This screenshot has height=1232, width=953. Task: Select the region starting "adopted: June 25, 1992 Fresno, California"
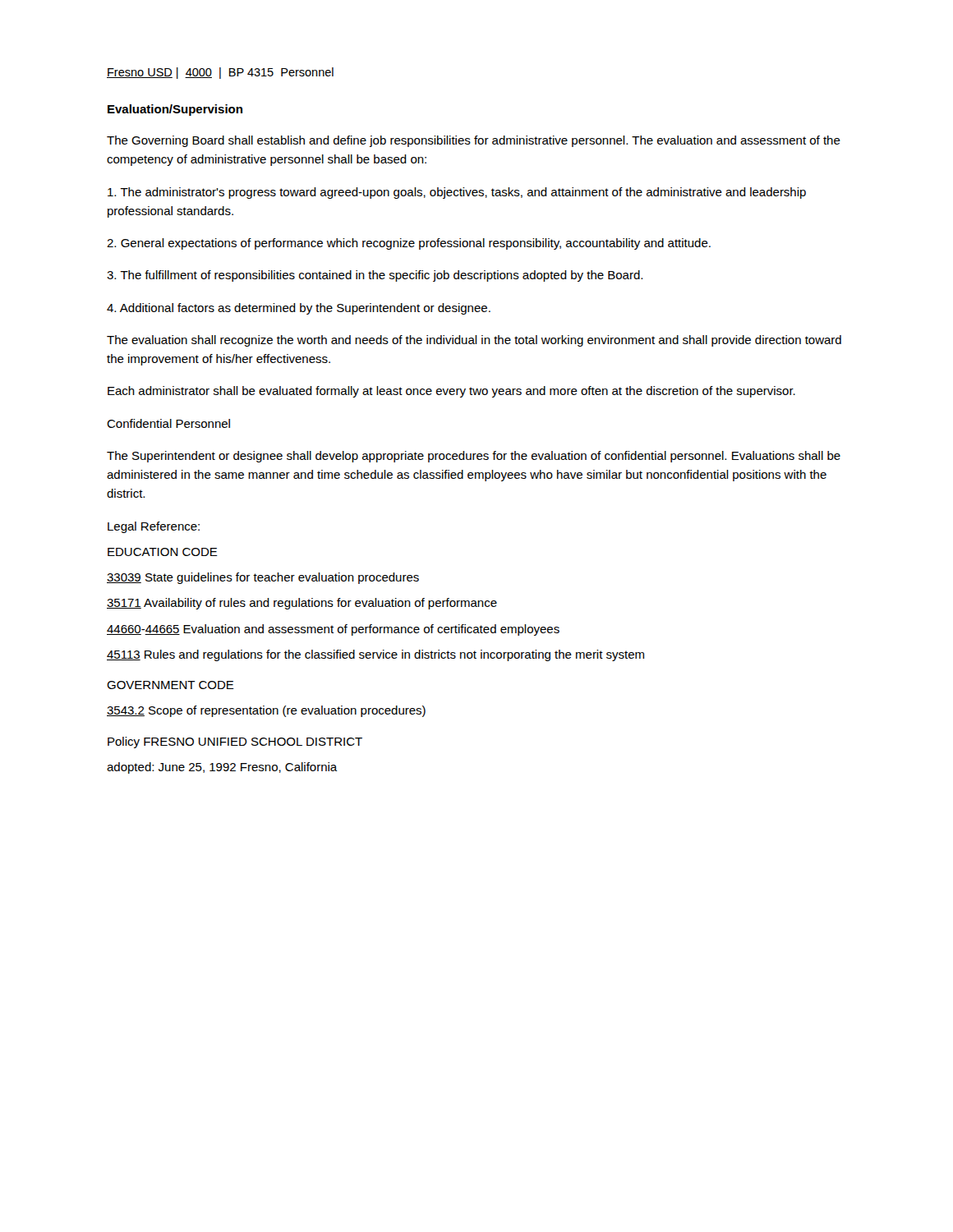(x=222, y=766)
